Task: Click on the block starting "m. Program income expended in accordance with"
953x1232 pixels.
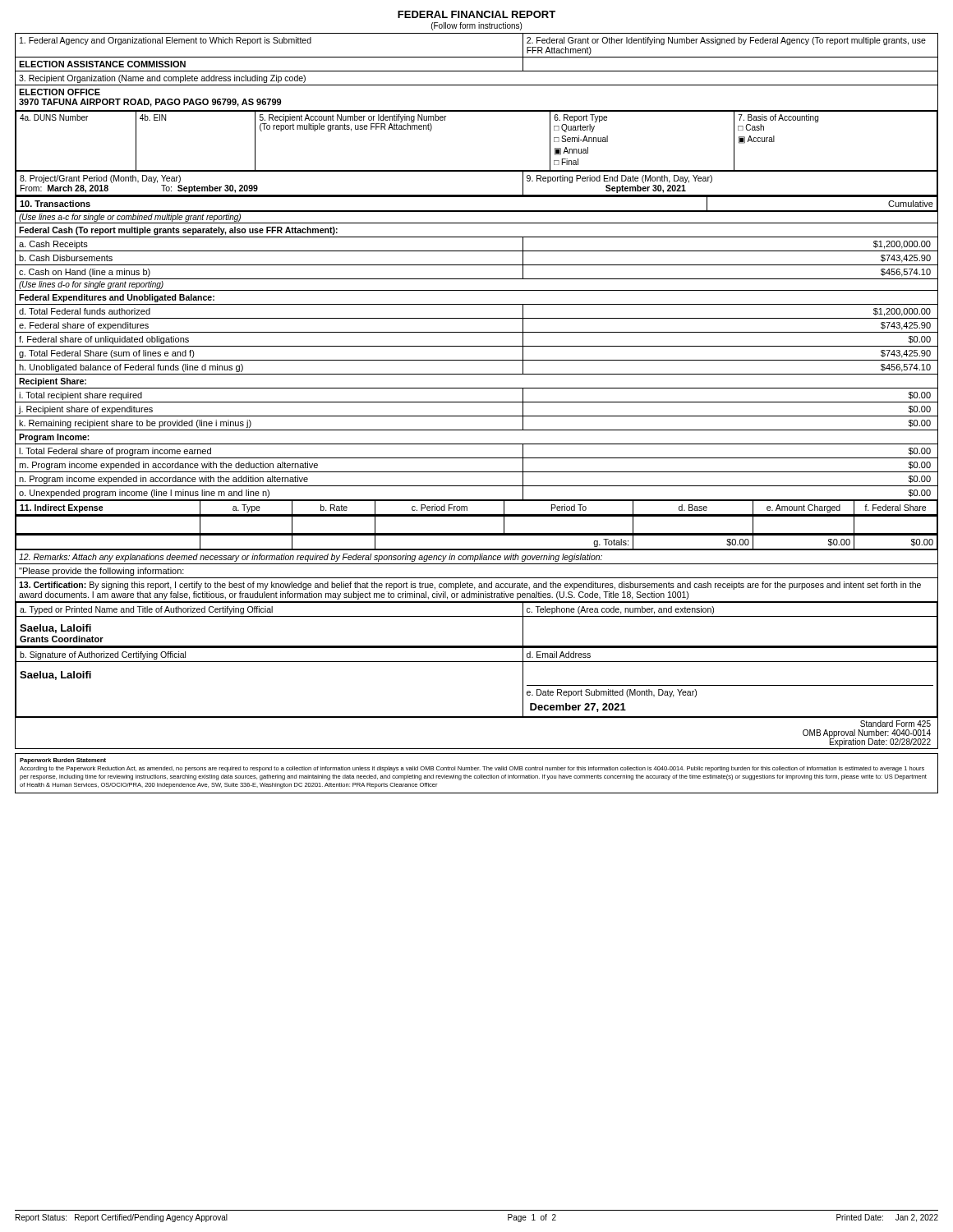Action: [169, 465]
